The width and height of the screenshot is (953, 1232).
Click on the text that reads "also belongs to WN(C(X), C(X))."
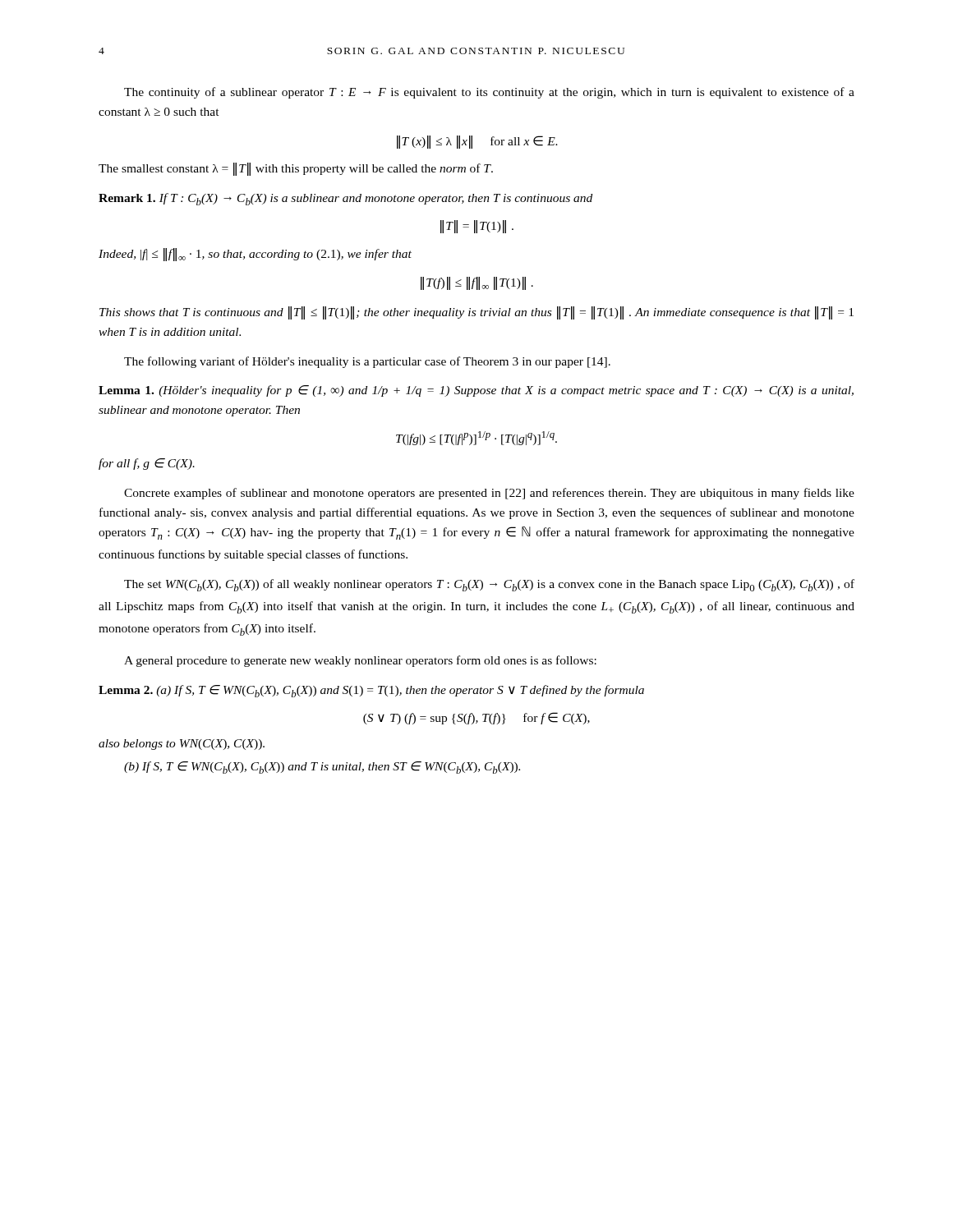[x=182, y=745]
